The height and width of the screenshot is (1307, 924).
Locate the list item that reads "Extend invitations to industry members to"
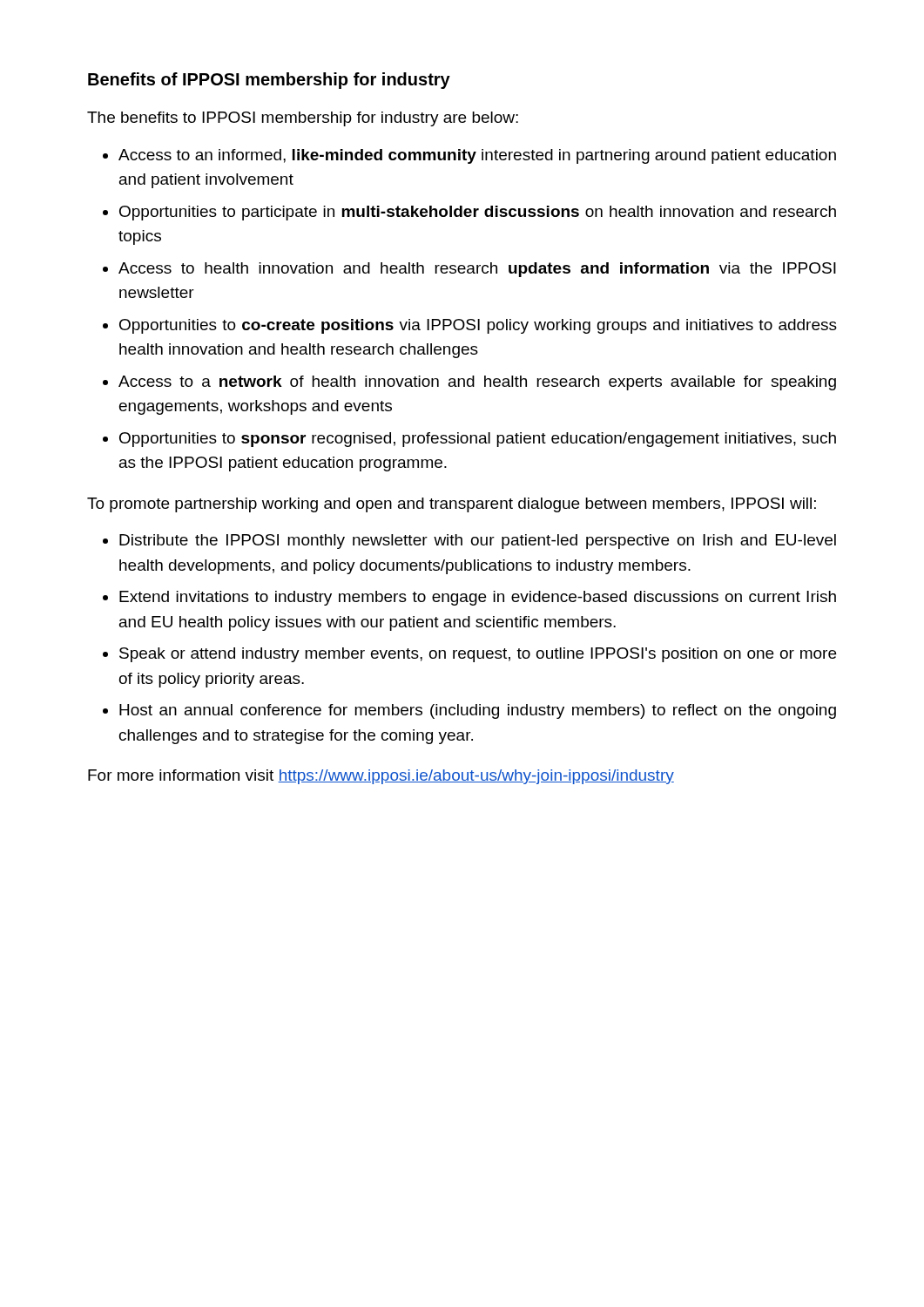[478, 609]
